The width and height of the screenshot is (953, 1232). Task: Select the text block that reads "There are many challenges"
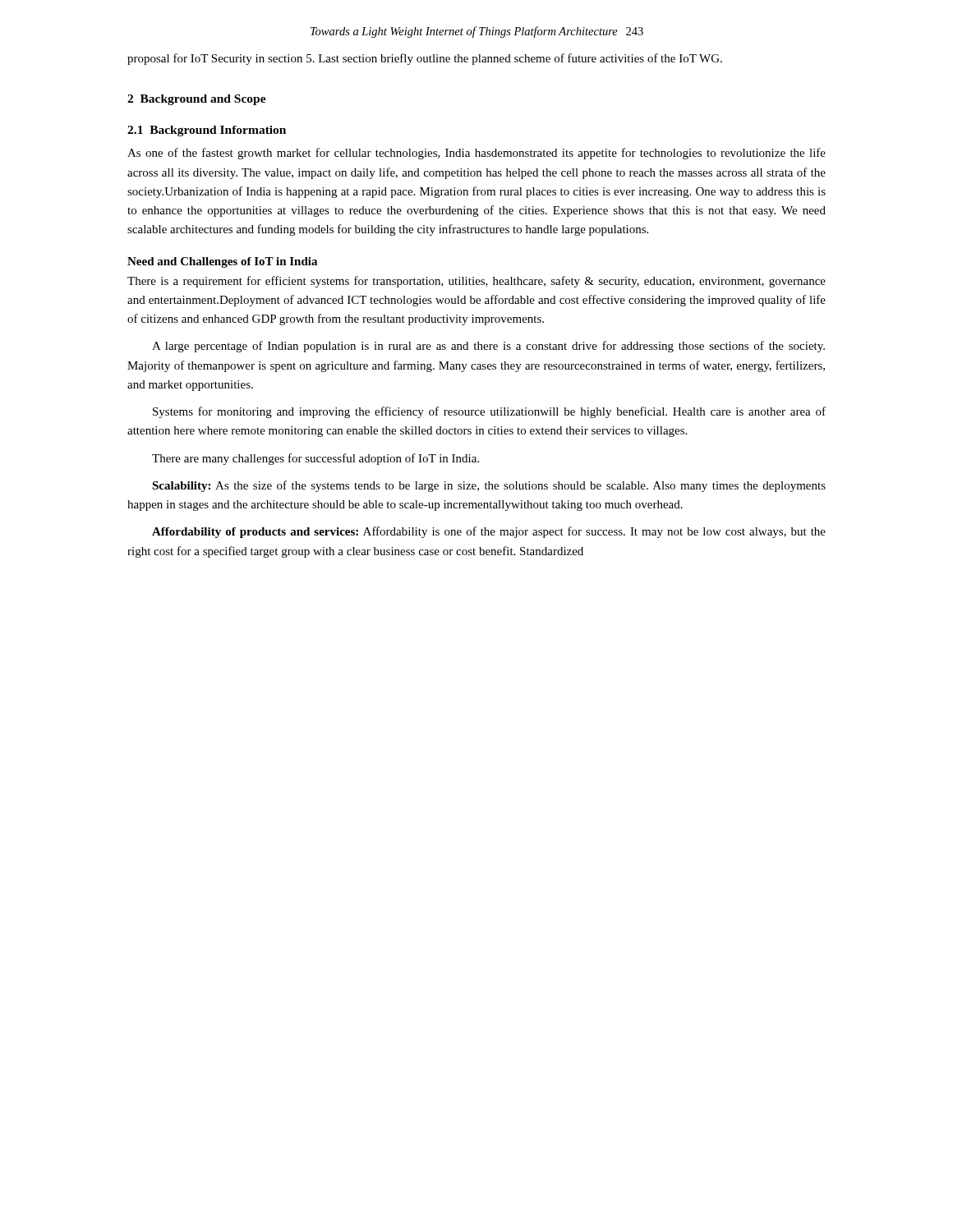[316, 458]
